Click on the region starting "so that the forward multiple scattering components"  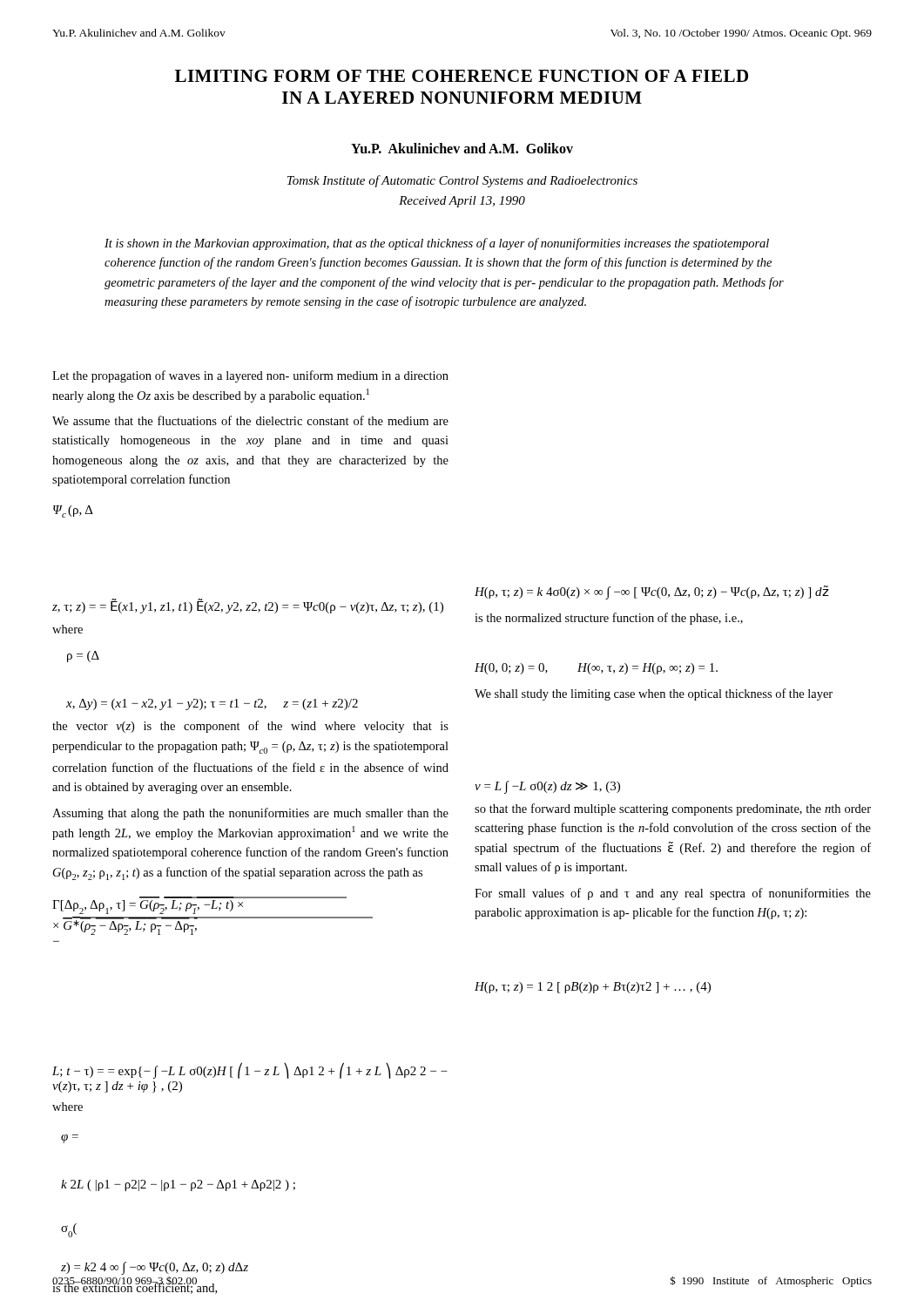coord(673,838)
